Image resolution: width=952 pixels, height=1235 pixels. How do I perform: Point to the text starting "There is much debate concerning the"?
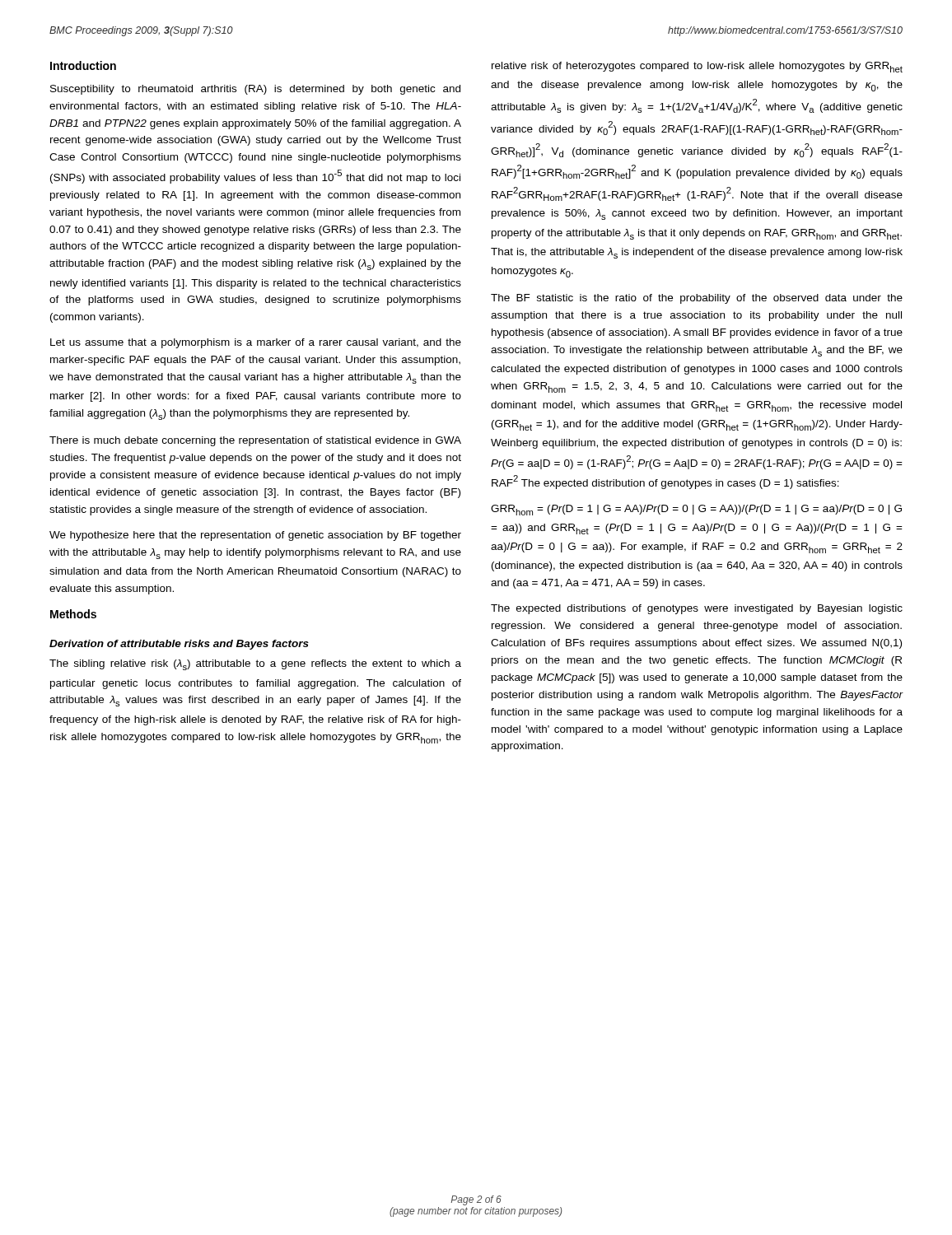point(255,475)
